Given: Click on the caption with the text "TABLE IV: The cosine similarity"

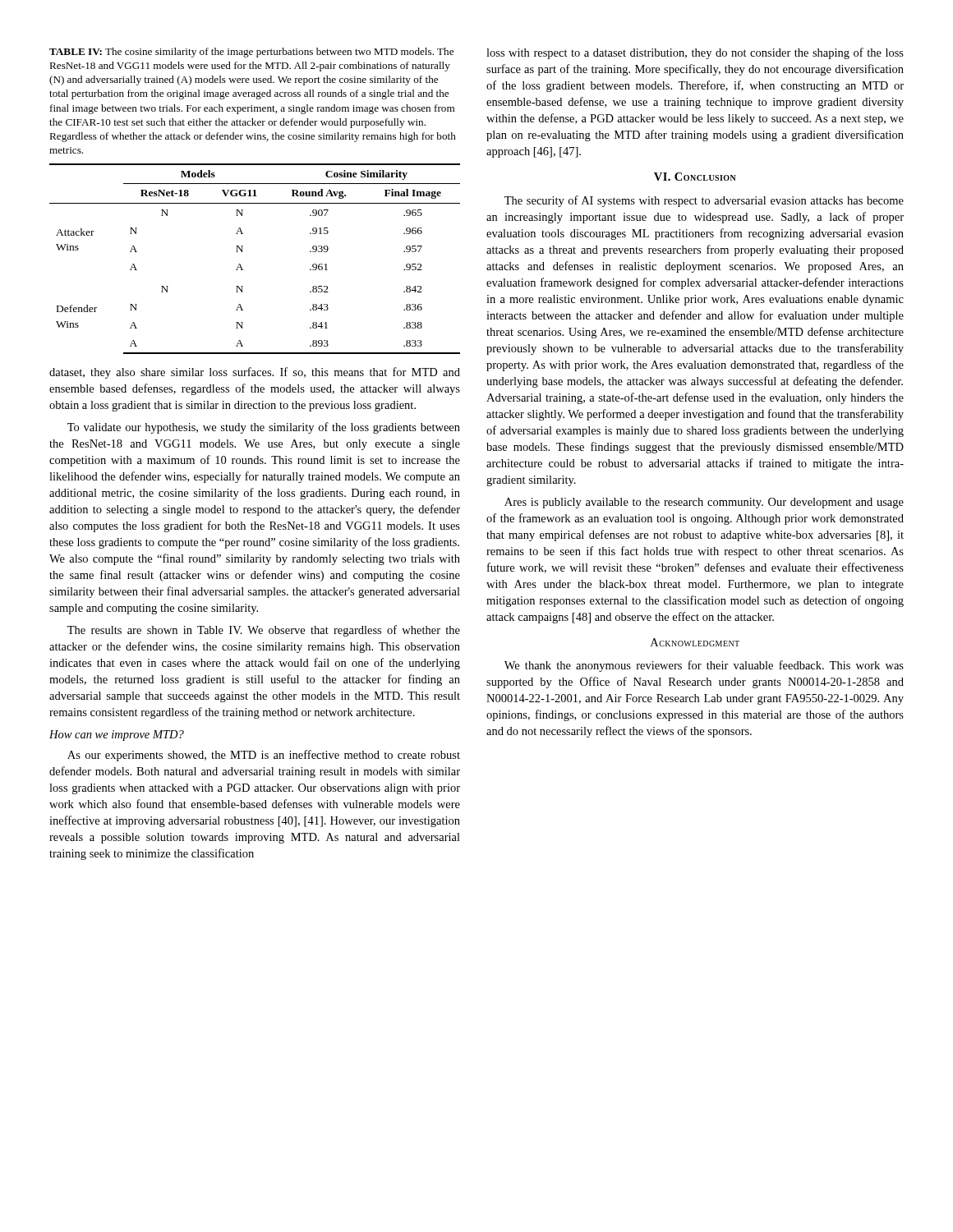Looking at the screenshot, I should coord(252,101).
